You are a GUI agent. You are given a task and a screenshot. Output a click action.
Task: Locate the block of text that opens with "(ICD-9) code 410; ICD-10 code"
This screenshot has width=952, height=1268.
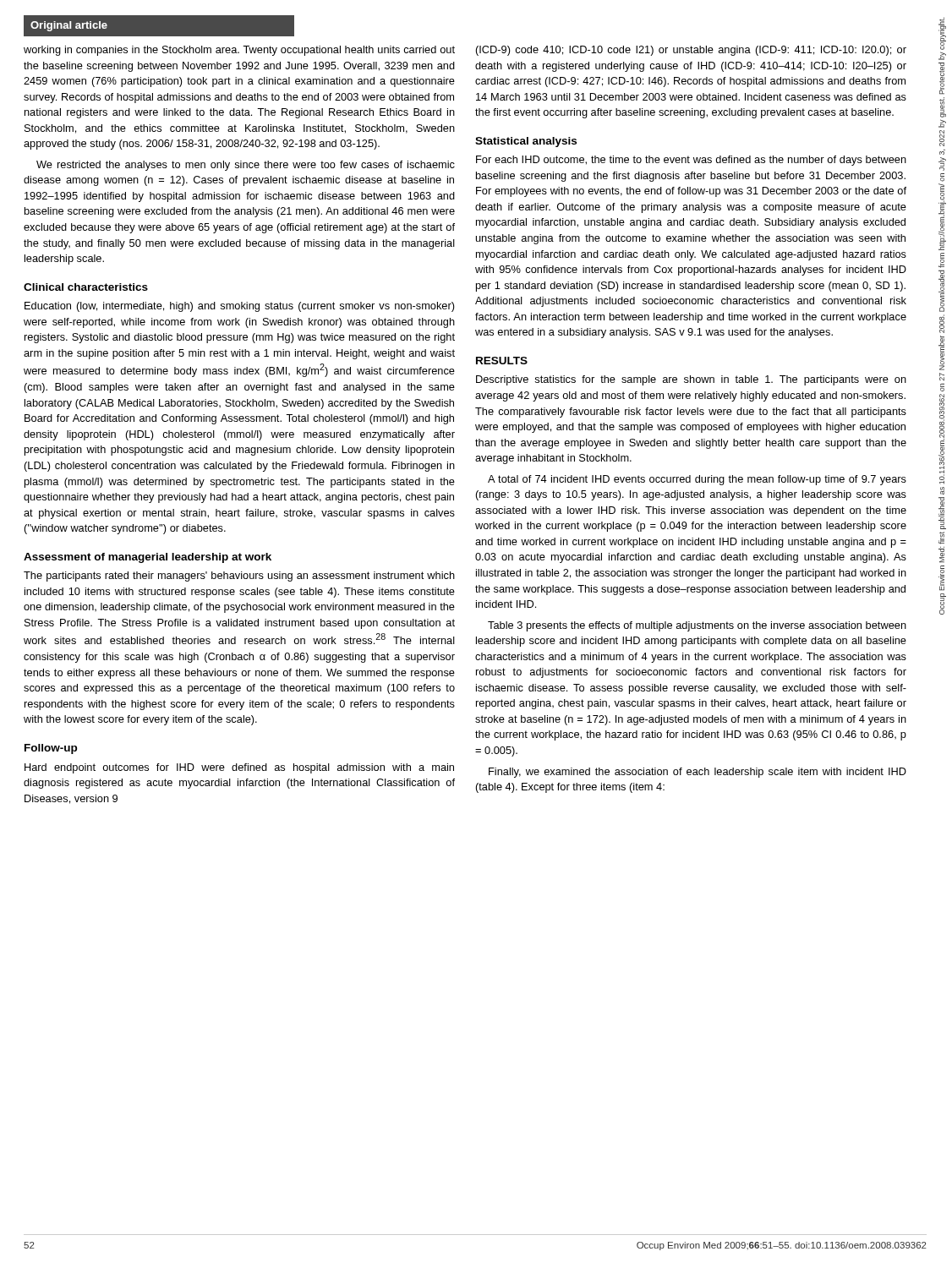(x=691, y=81)
